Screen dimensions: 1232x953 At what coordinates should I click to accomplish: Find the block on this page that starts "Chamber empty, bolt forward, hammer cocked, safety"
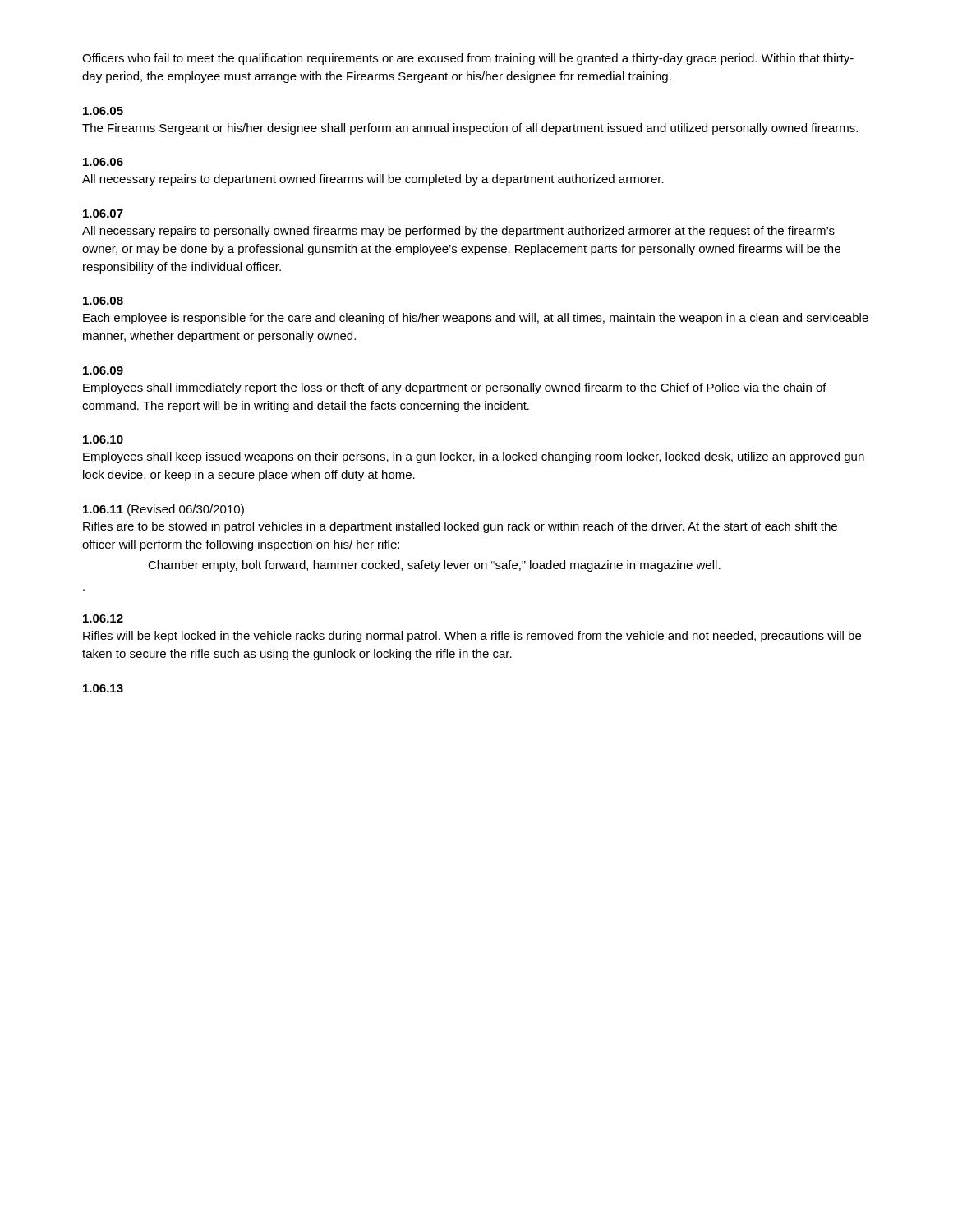(x=434, y=565)
